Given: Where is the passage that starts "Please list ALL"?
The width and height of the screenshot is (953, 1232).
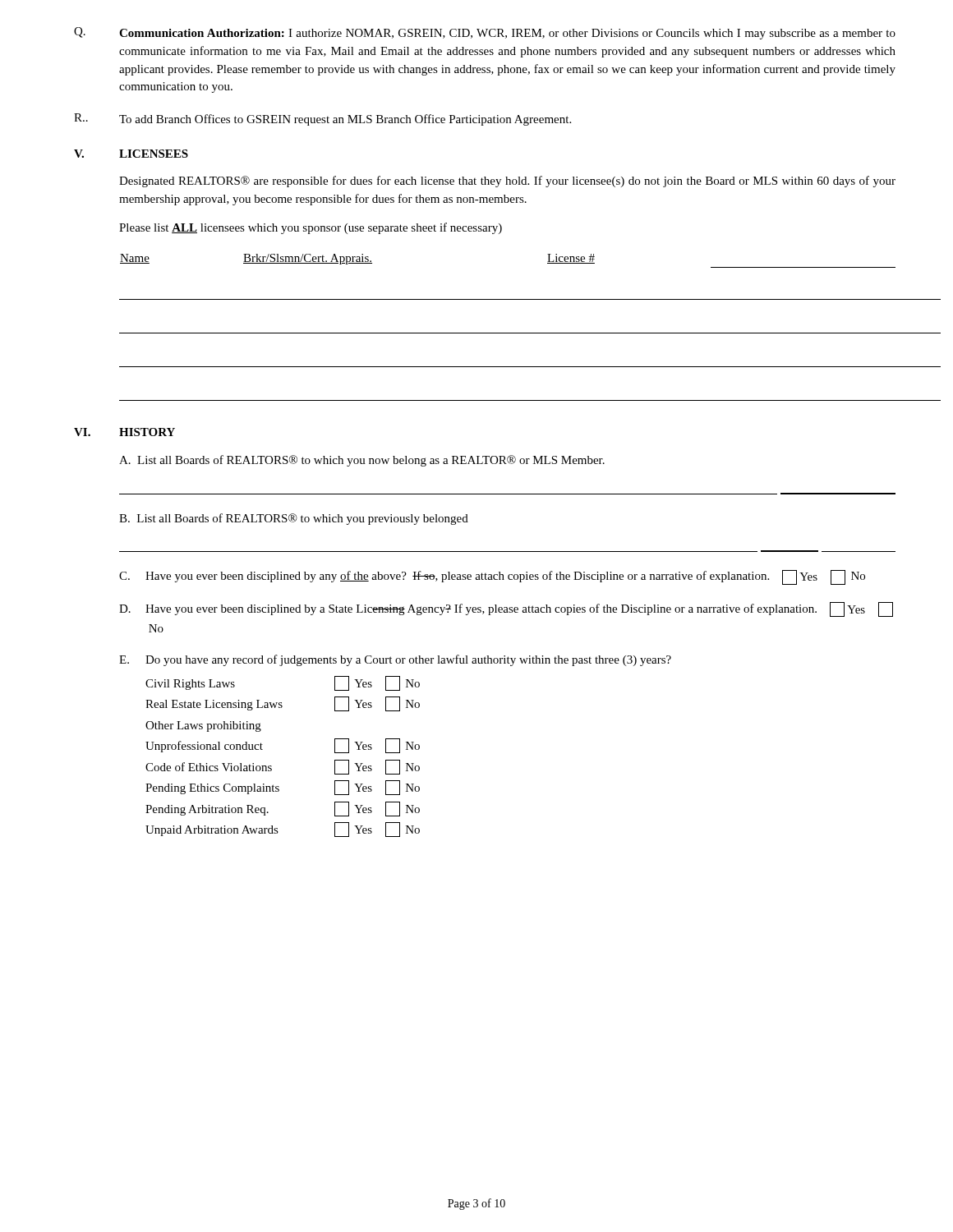Looking at the screenshot, I should click(x=311, y=228).
